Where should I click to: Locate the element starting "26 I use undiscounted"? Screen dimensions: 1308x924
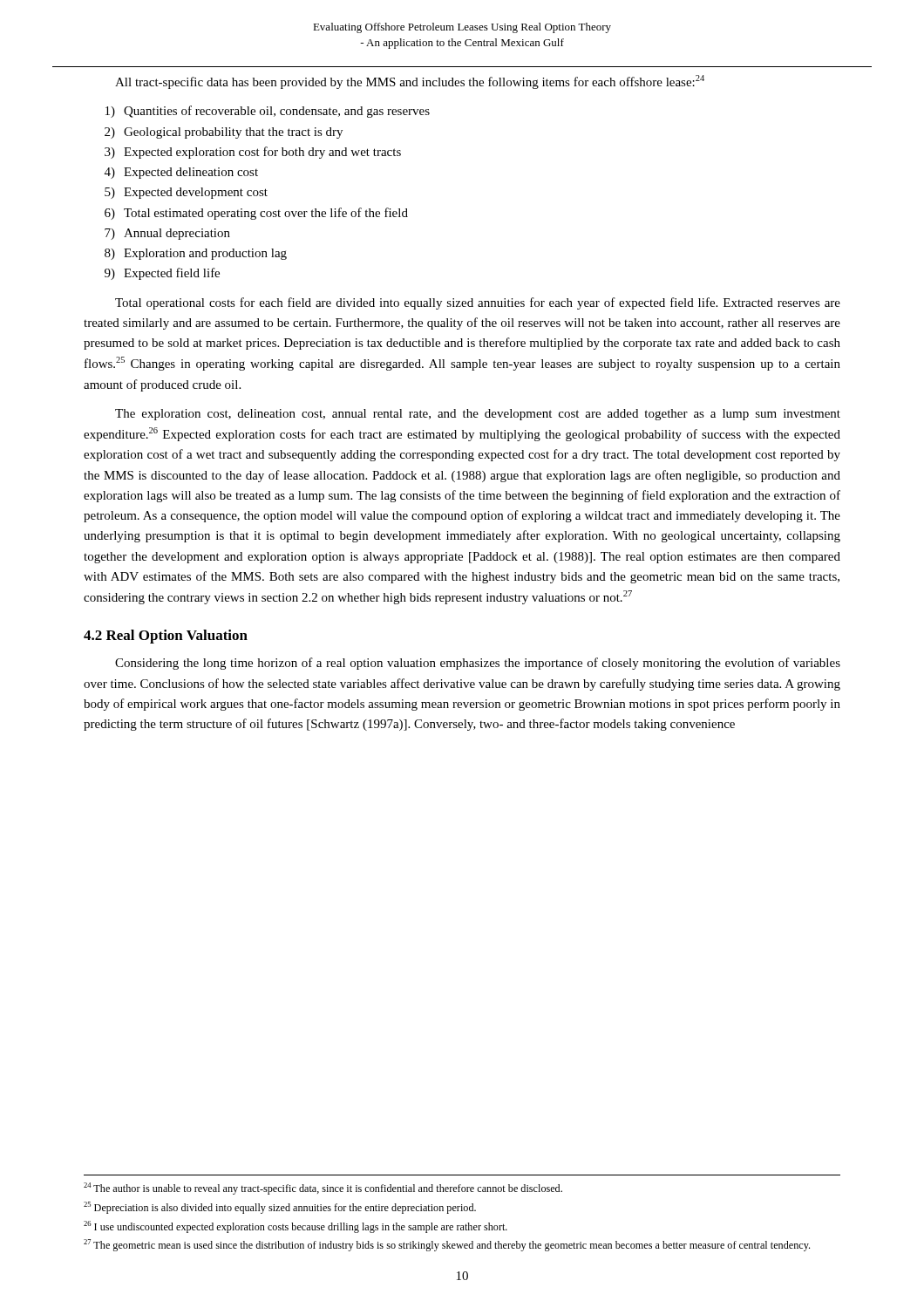296,1226
